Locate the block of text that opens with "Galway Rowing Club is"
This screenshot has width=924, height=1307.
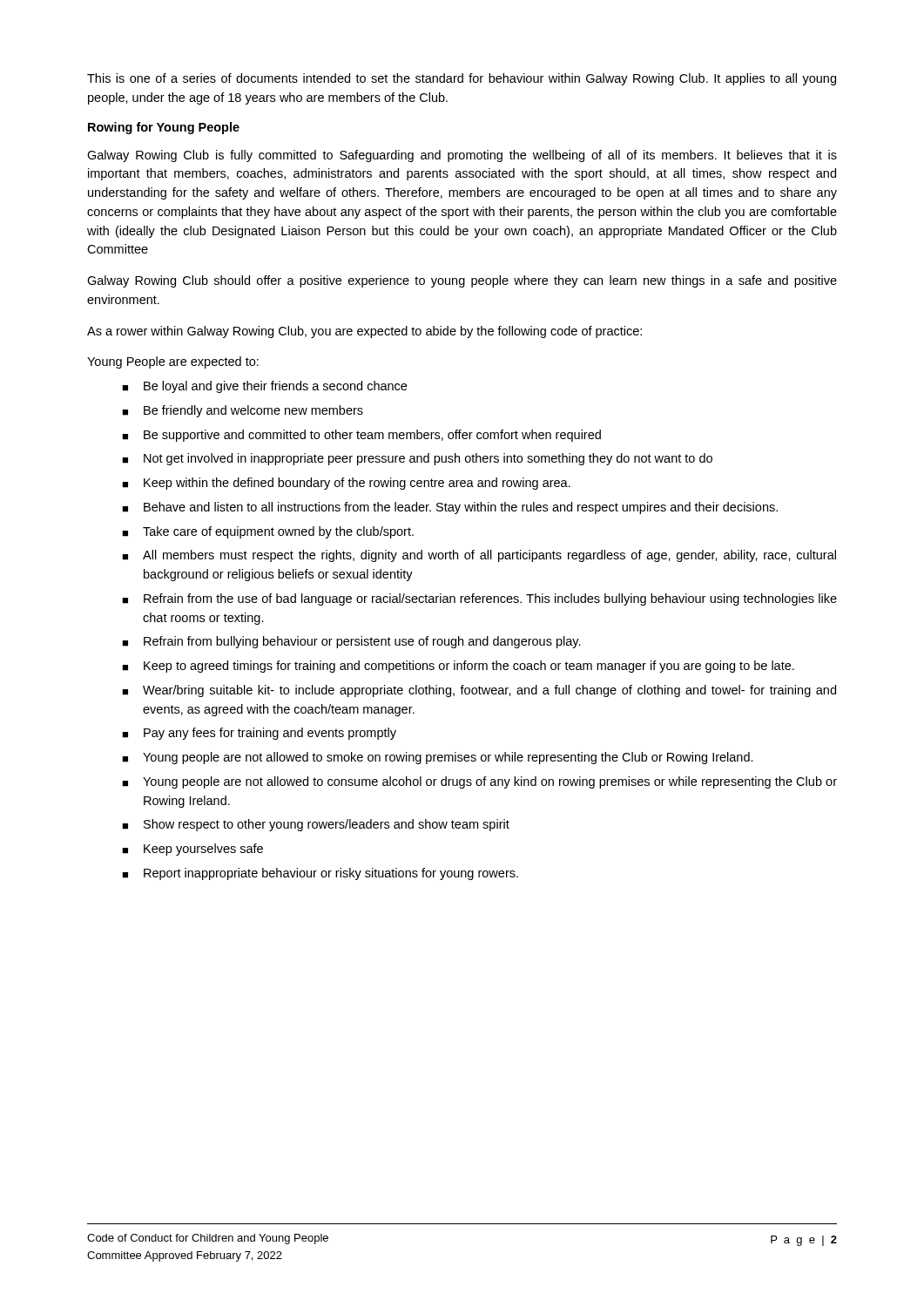(462, 202)
